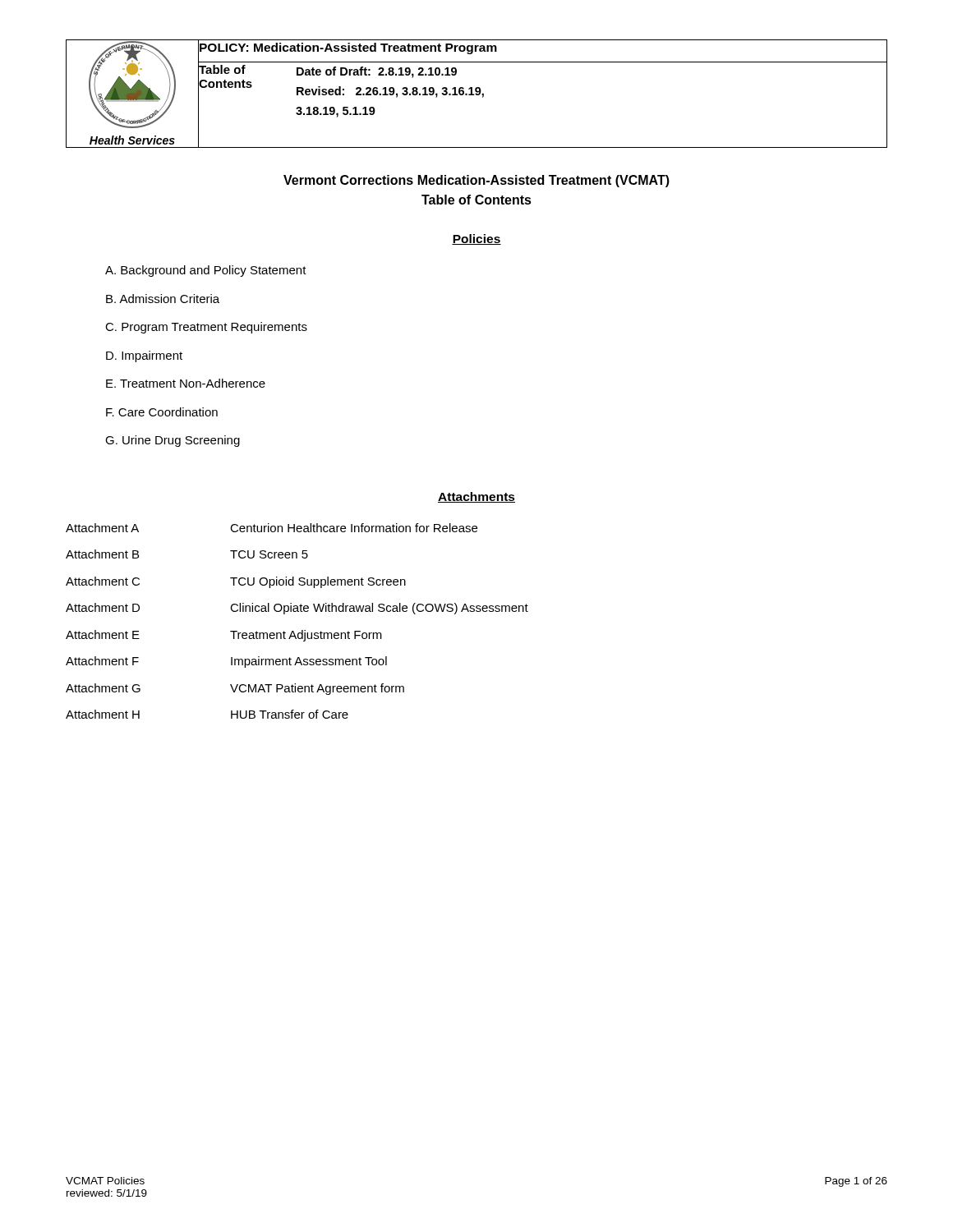This screenshot has height=1232, width=953.
Task: Where is the title that starts "Vermont Corrections Medication-Assisted Treatment"?
Action: pos(476,190)
